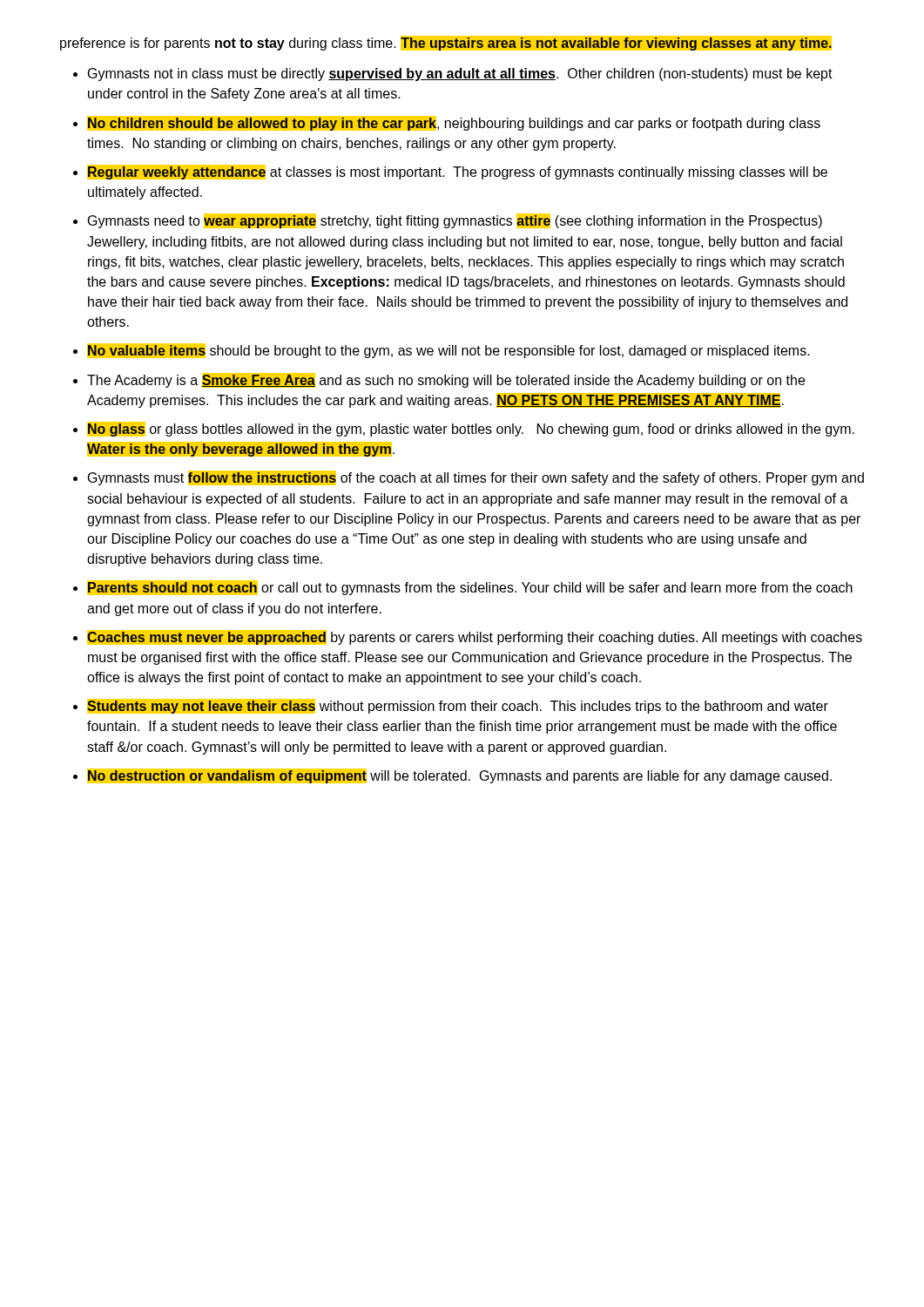Find the list item containing "No glass or"
The width and height of the screenshot is (924, 1307).
(x=471, y=439)
